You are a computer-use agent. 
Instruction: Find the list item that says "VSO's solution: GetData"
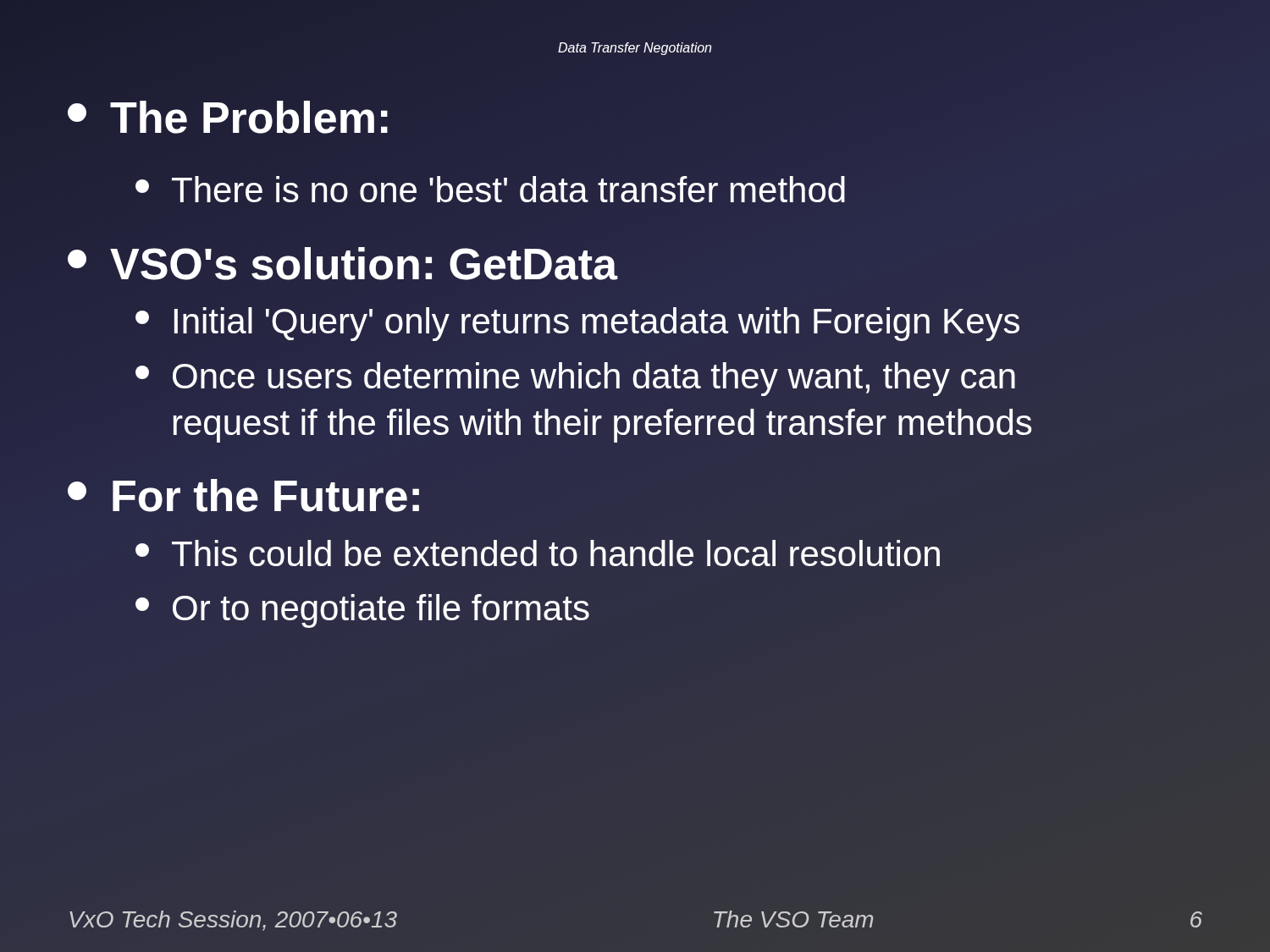pos(343,264)
